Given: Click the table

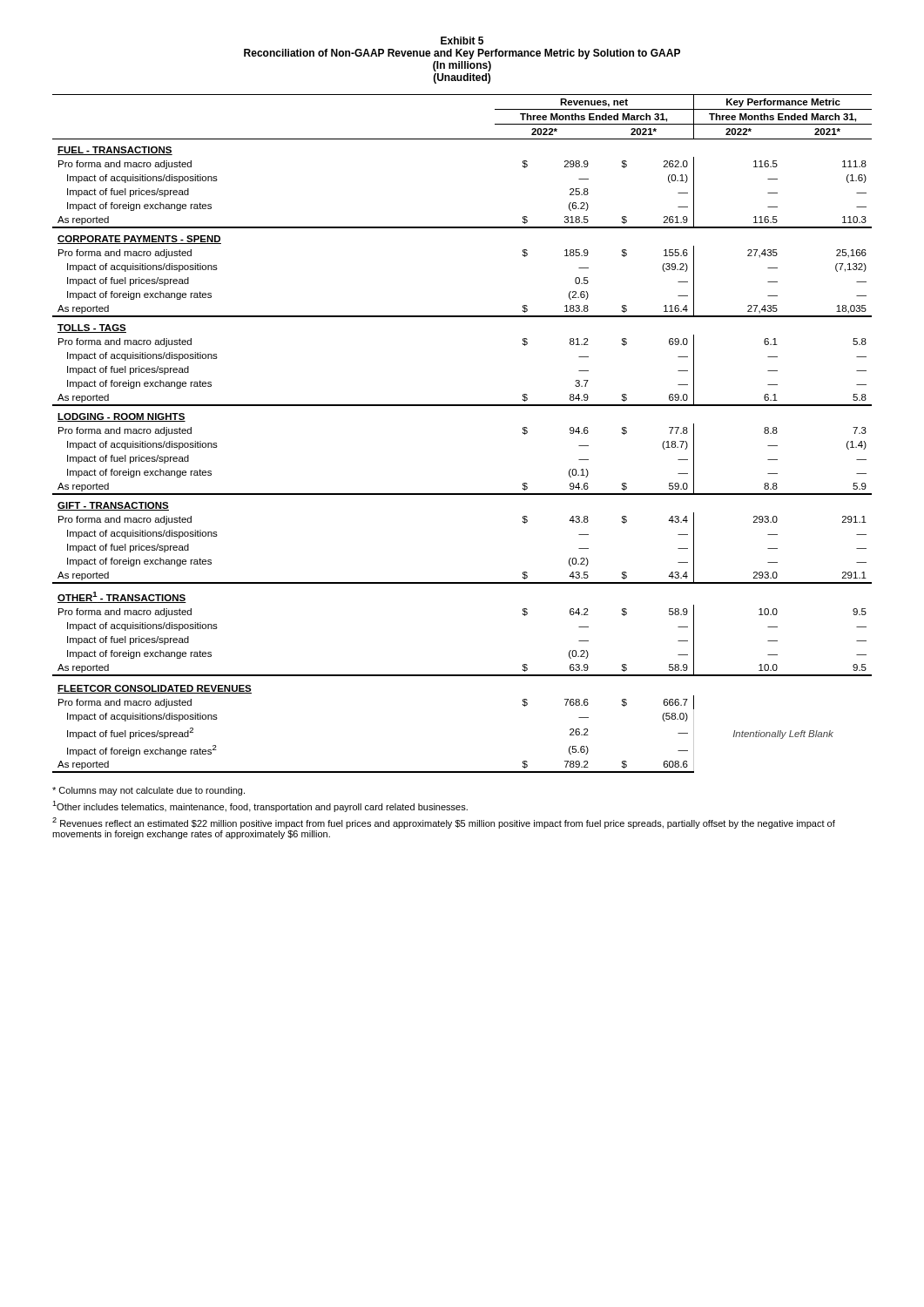Looking at the screenshot, I should [x=462, y=434].
